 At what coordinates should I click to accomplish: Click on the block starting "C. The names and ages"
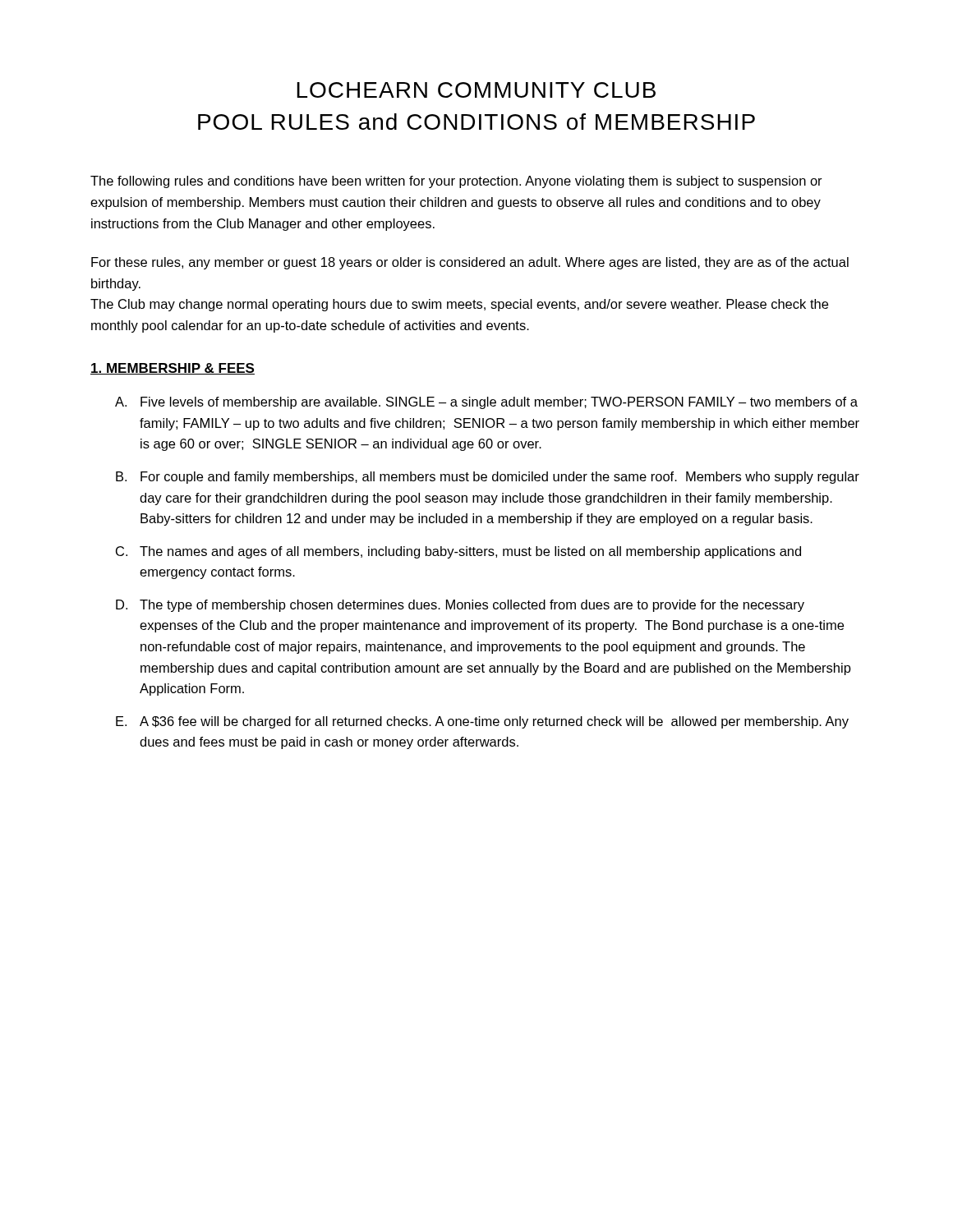(x=489, y=562)
